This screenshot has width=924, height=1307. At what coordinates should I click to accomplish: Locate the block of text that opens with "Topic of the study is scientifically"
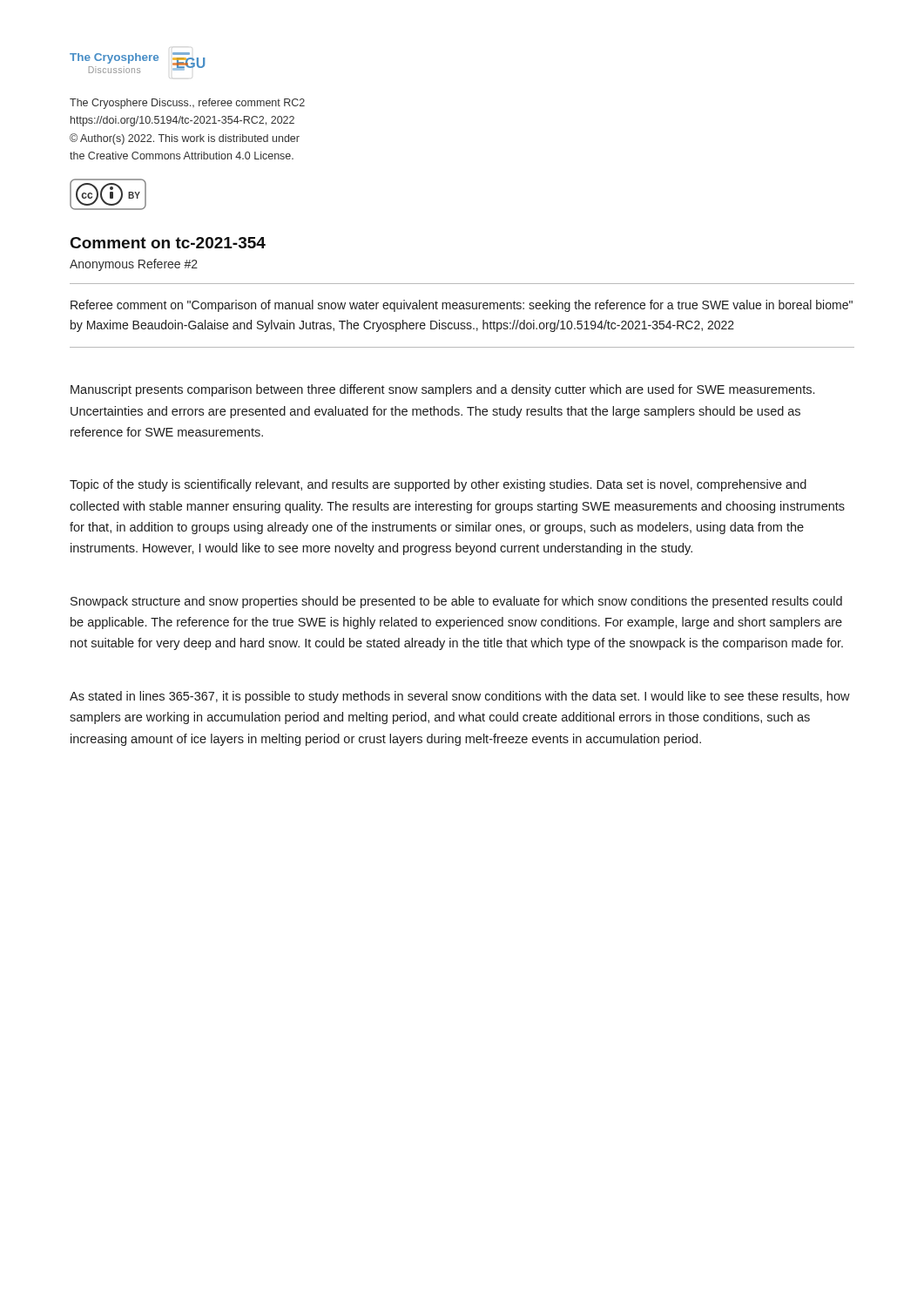457,517
